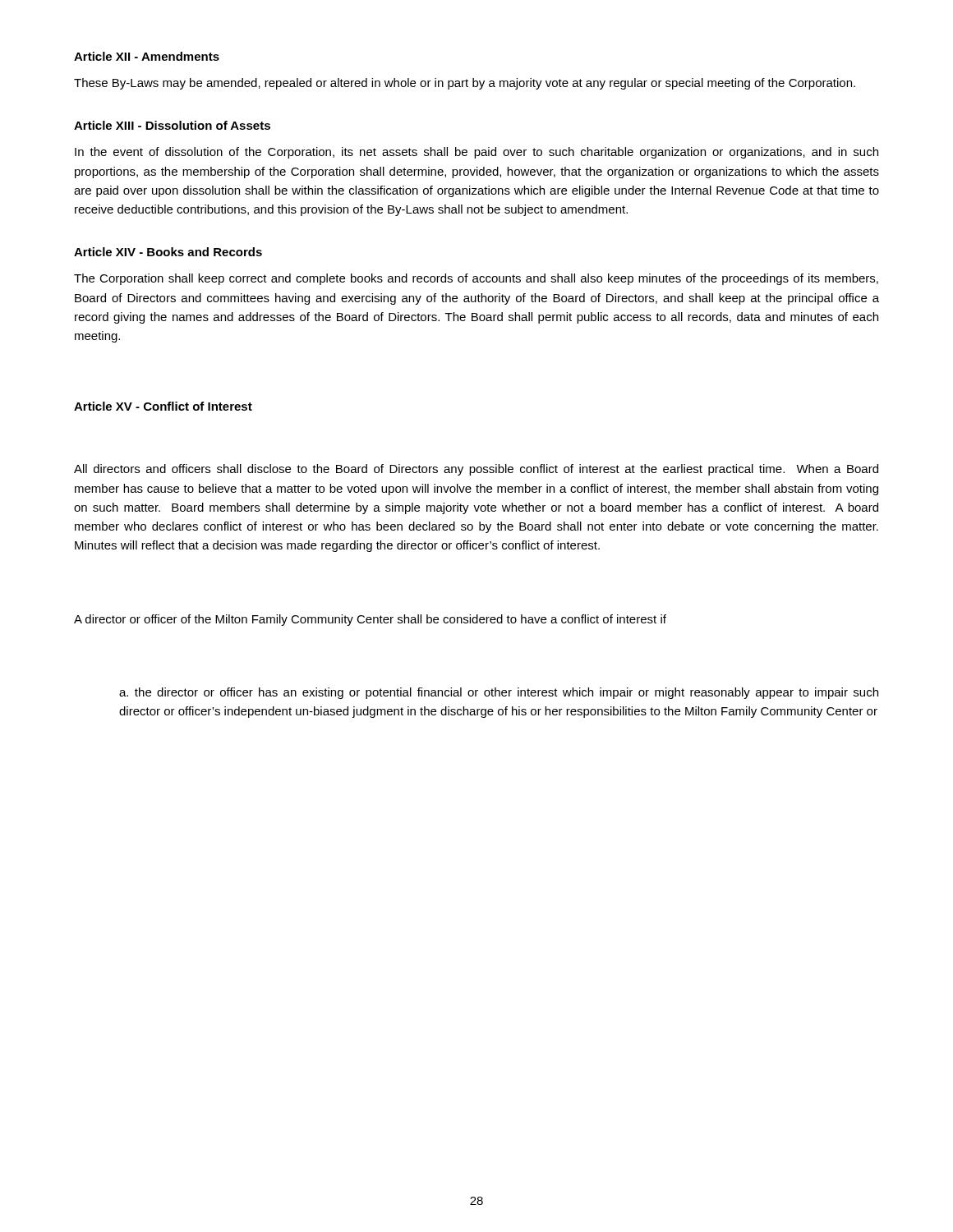Click on the text starting "a. the director"
The height and width of the screenshot is (1232, 953).
tap(499, 701)
